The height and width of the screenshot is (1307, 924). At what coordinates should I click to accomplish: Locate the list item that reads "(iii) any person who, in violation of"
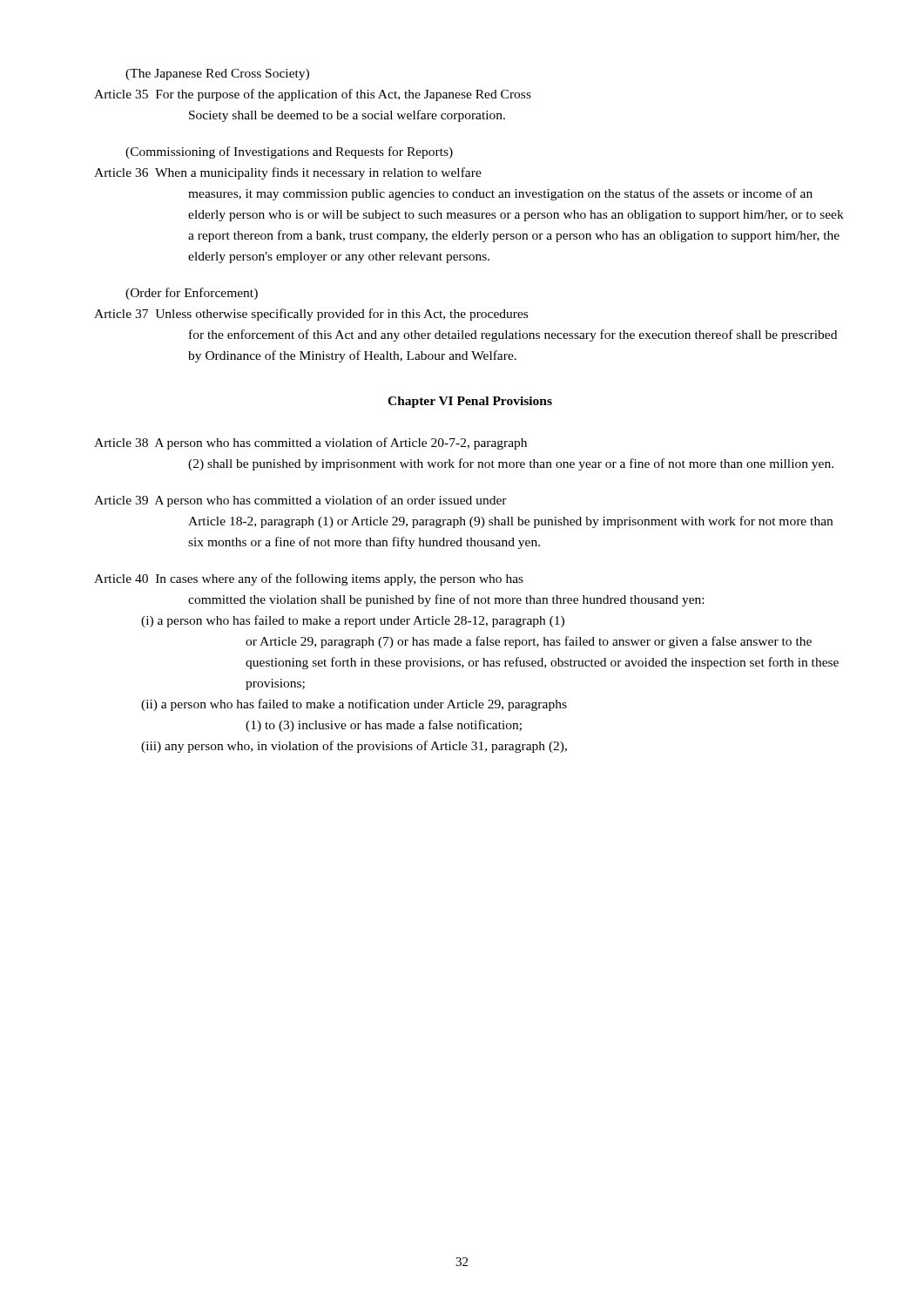(354, 746)
